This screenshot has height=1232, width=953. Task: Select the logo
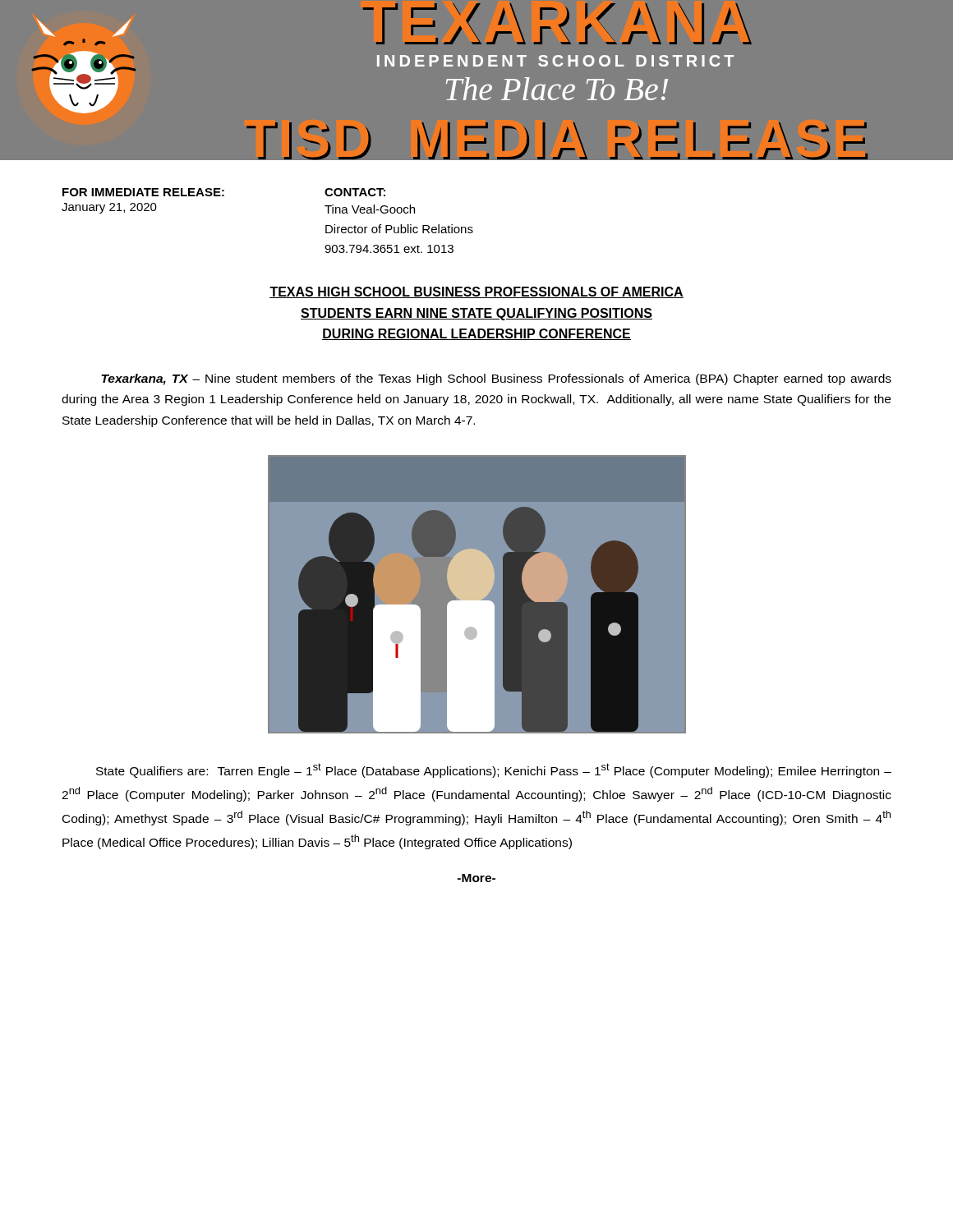476,80
